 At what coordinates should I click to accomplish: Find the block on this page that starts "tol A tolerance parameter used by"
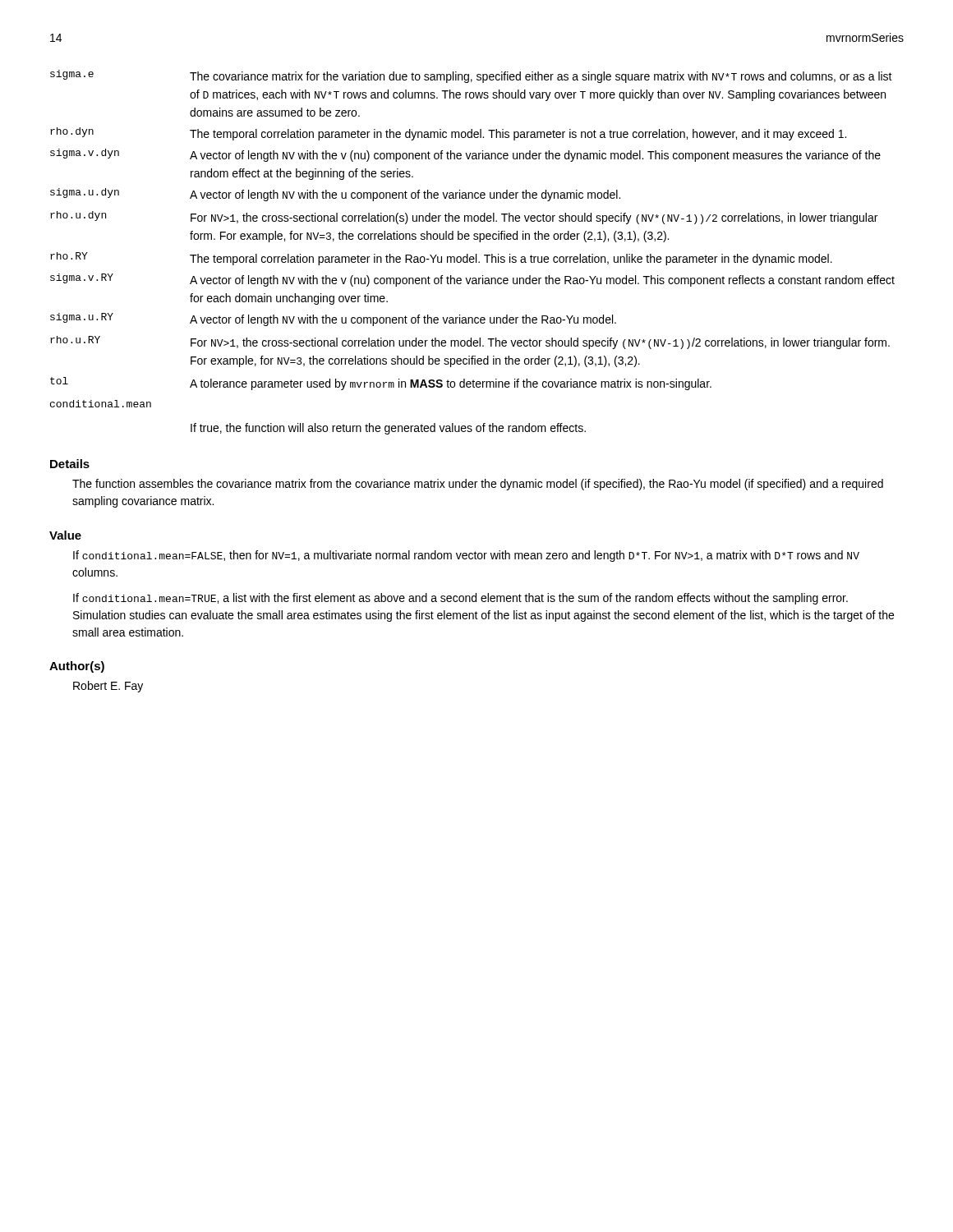[476, 384]
